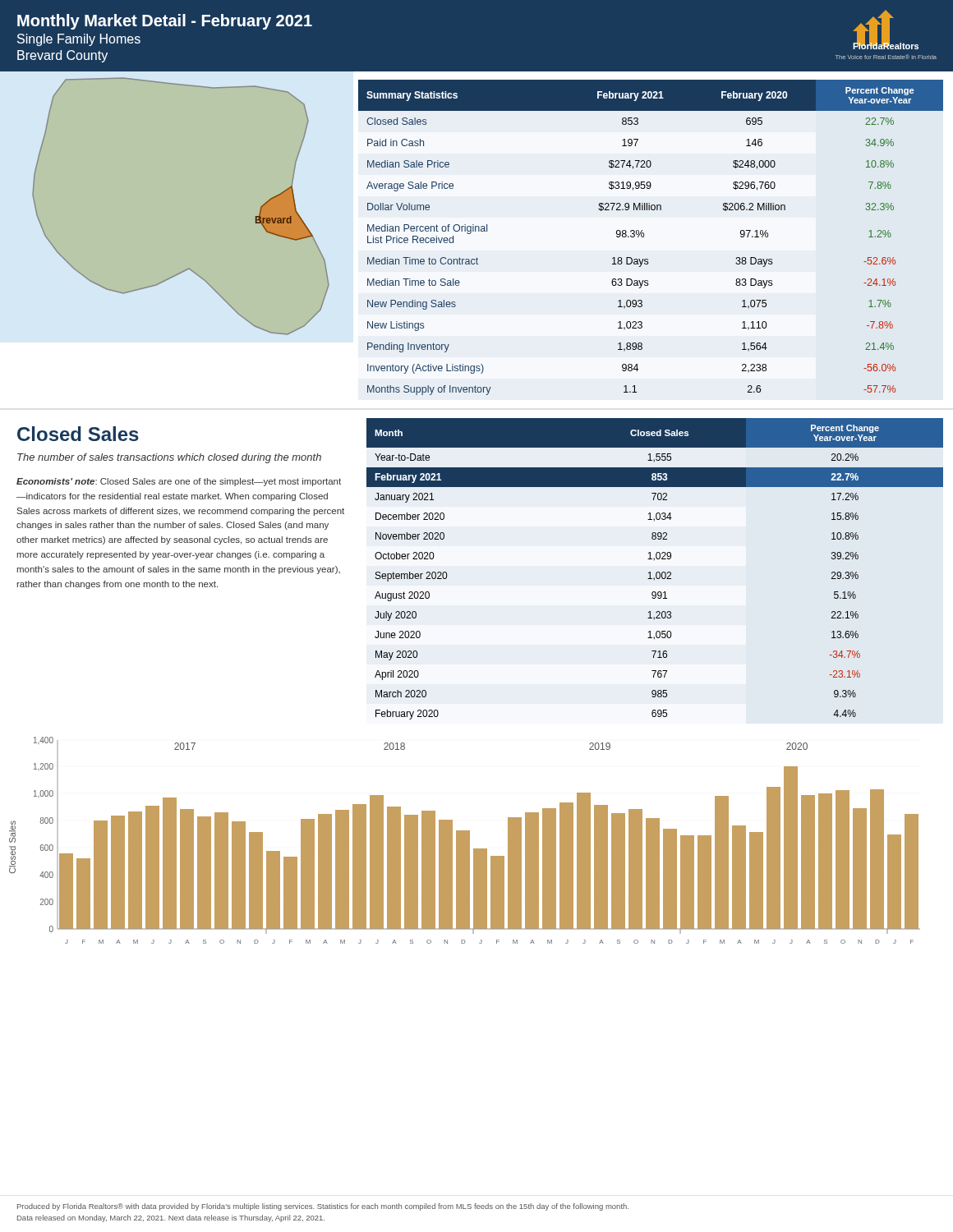The image size is (953, 1232).
Task: Find the table that mentions "May 2020"
Action: coord(655,571)
